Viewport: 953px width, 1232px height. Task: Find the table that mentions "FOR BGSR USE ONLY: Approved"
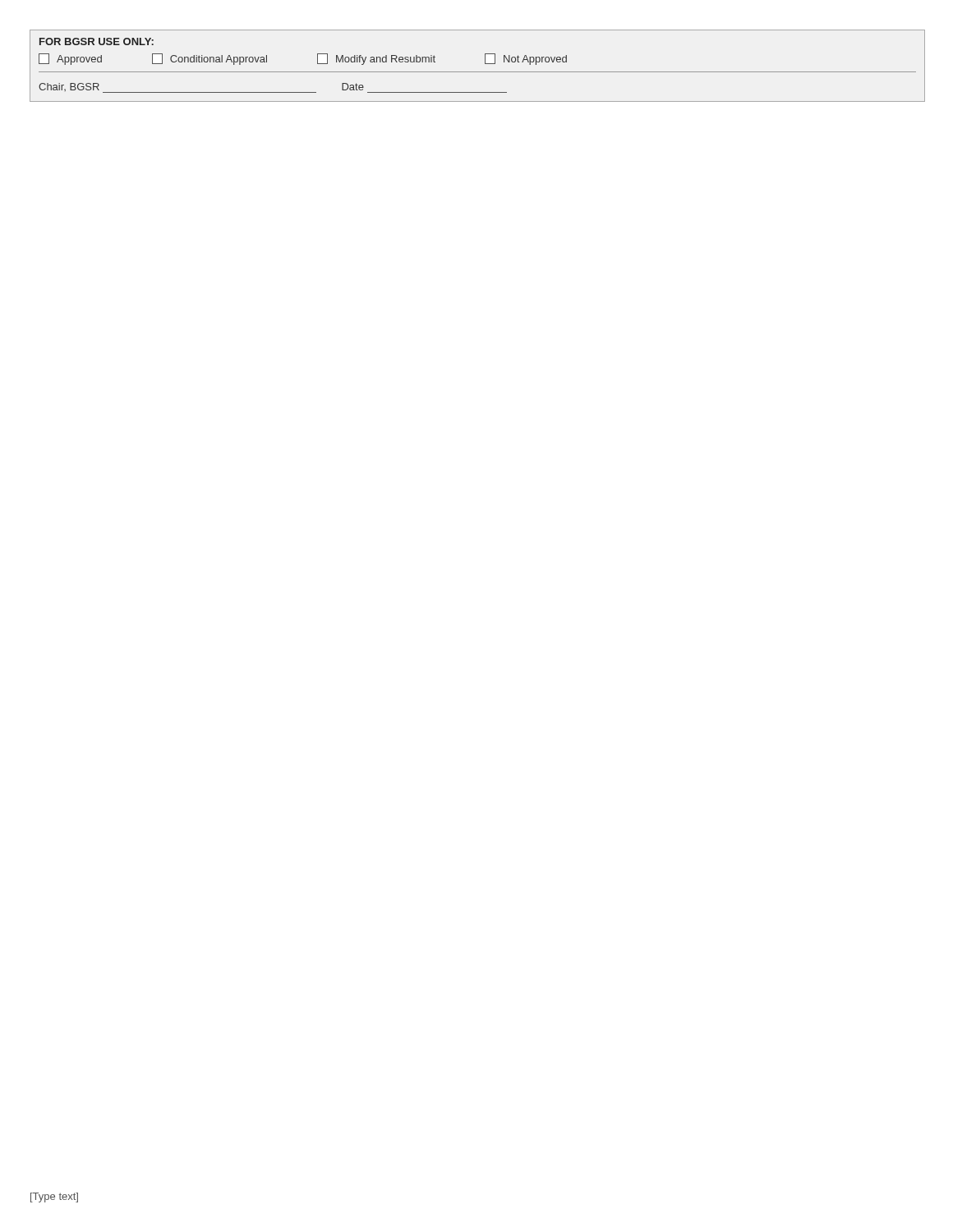coord(477,66)
